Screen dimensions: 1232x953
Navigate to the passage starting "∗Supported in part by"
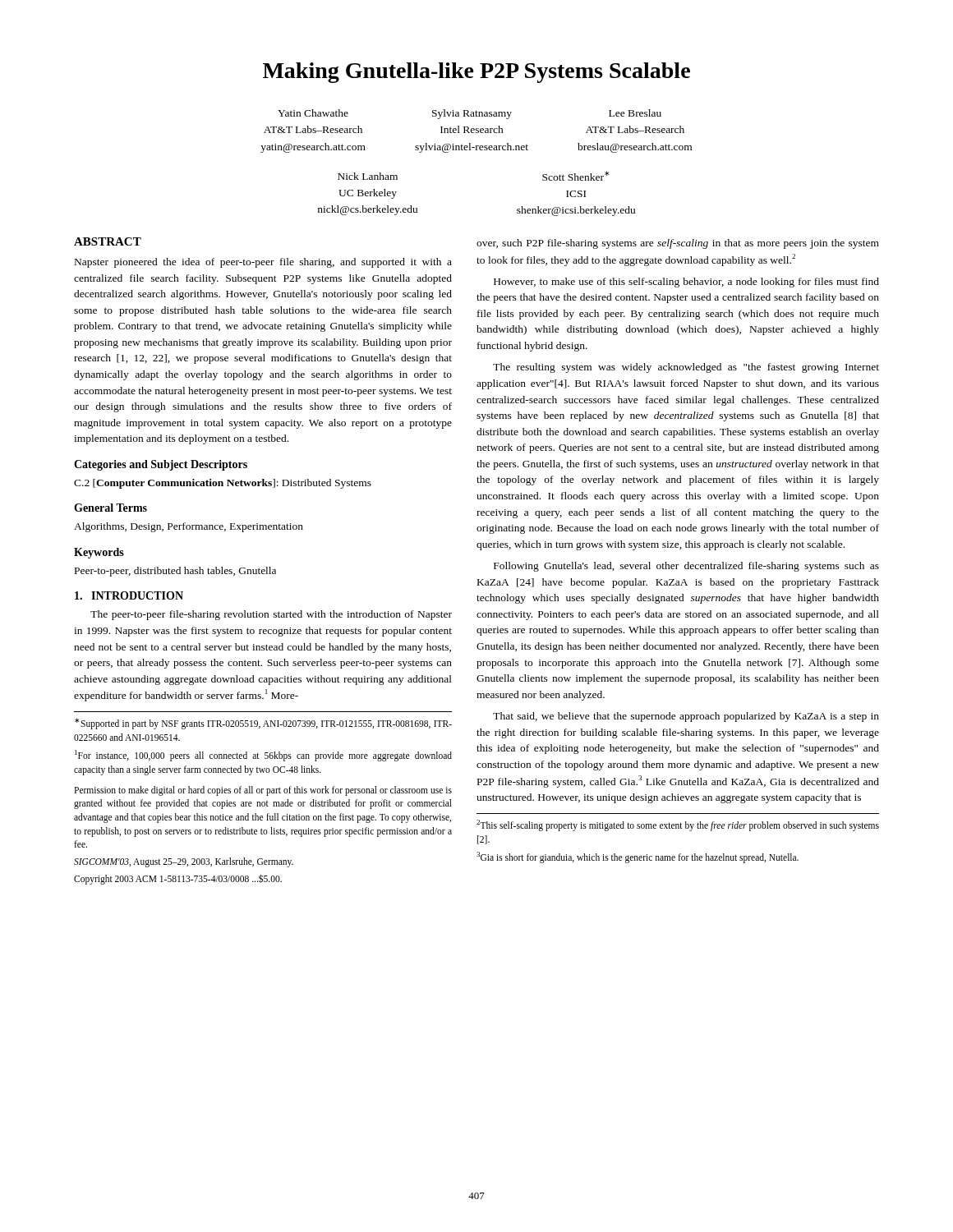[x=263, y=801]
